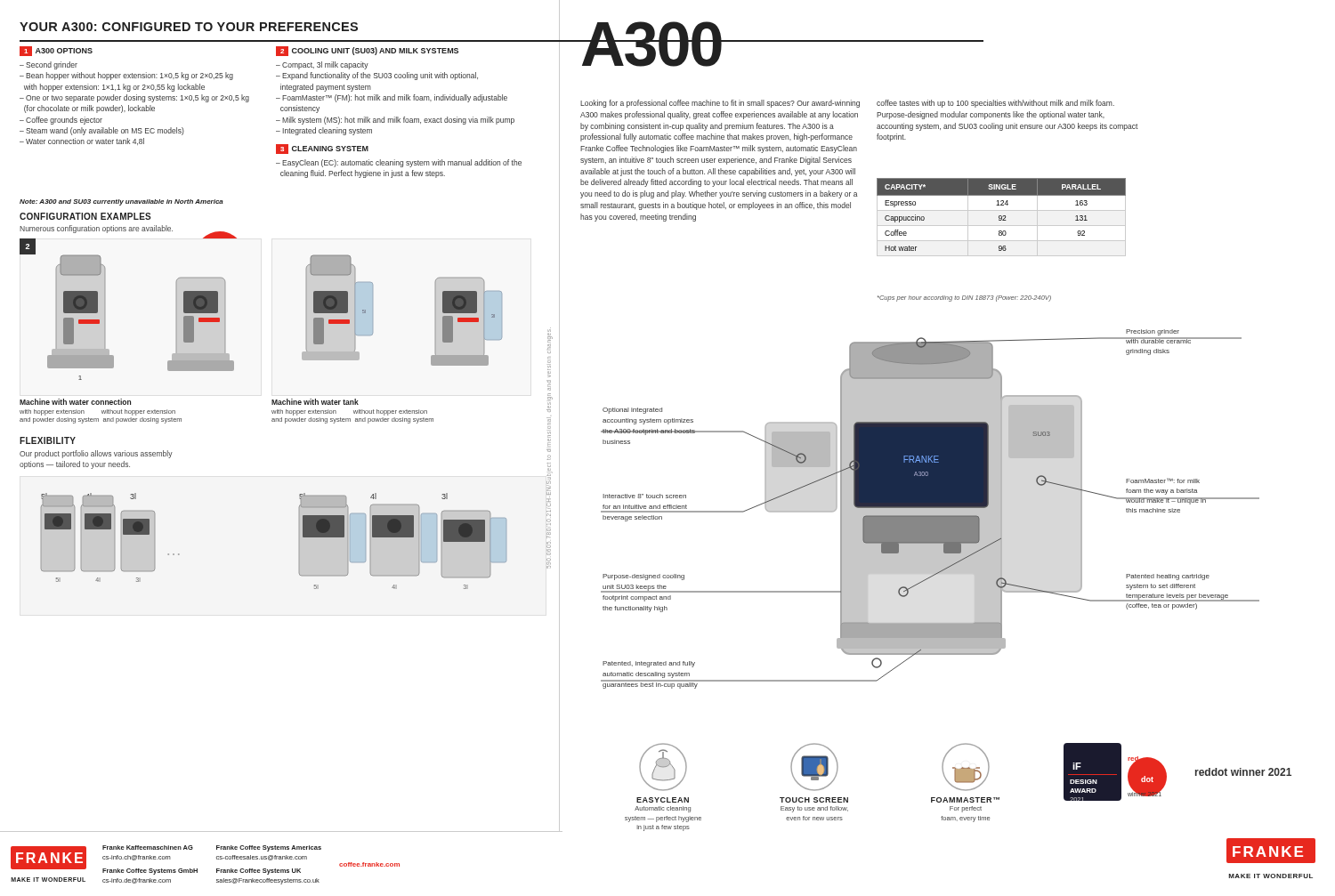Click the caption that begins "TOUCH SCREEN Easy to"
1335x896 pixels.
[814, 809]
